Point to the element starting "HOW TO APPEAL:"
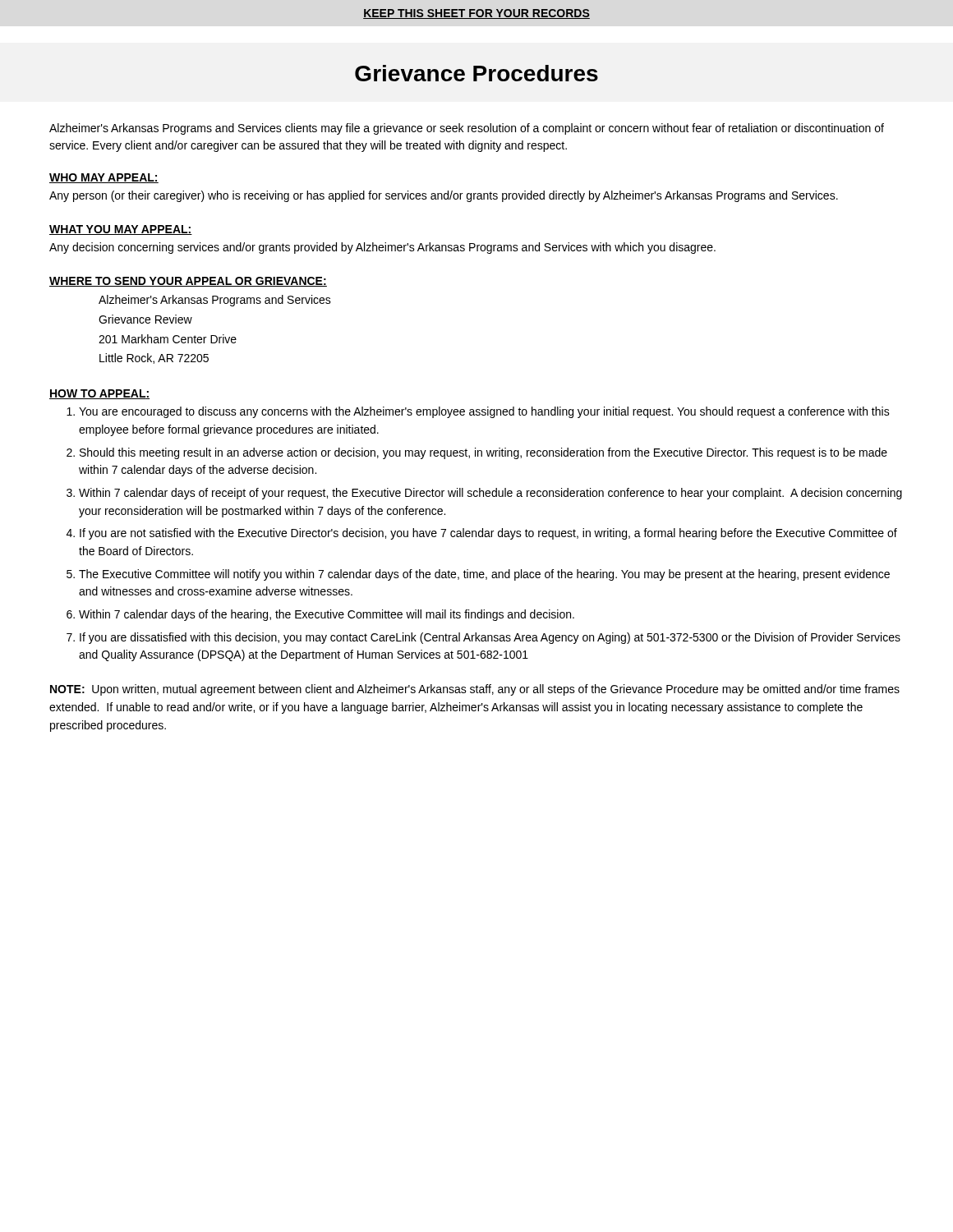The image size is (953, 1232). pos(99,394)
